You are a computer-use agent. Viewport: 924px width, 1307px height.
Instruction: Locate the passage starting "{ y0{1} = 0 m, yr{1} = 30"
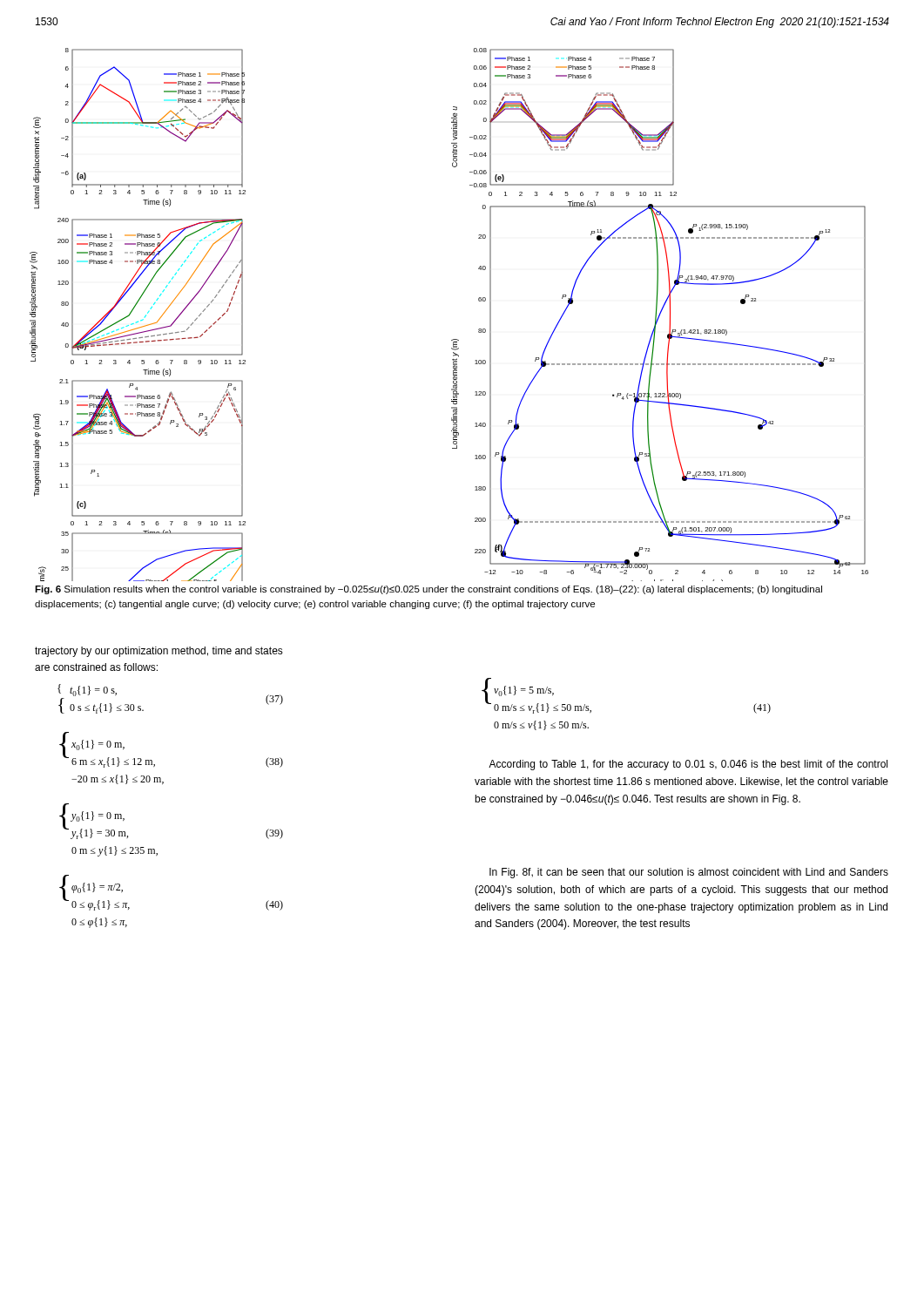(x=100, y=816)
